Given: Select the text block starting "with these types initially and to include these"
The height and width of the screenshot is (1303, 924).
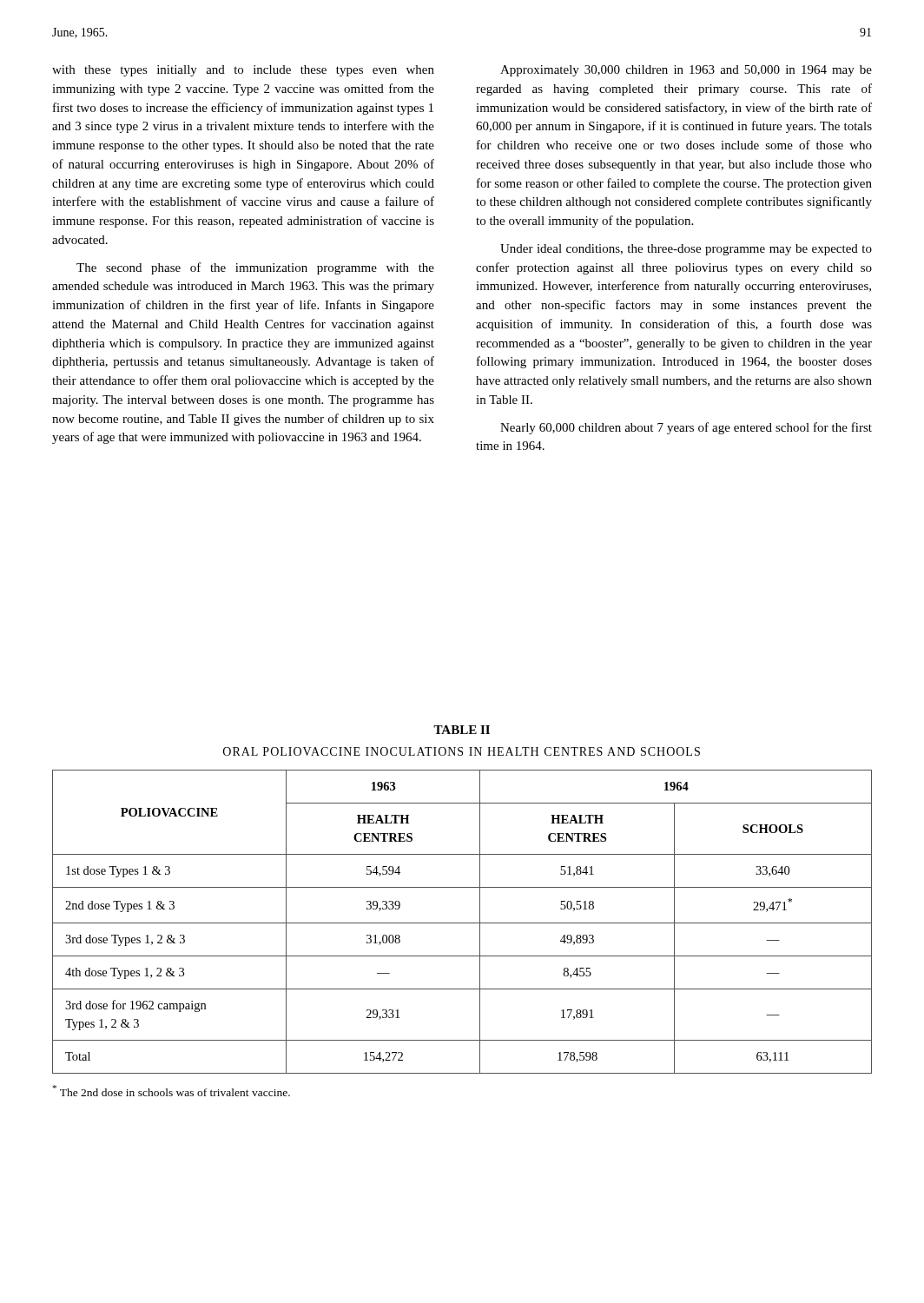Looking at the screenshot, I should pos(243,155).
